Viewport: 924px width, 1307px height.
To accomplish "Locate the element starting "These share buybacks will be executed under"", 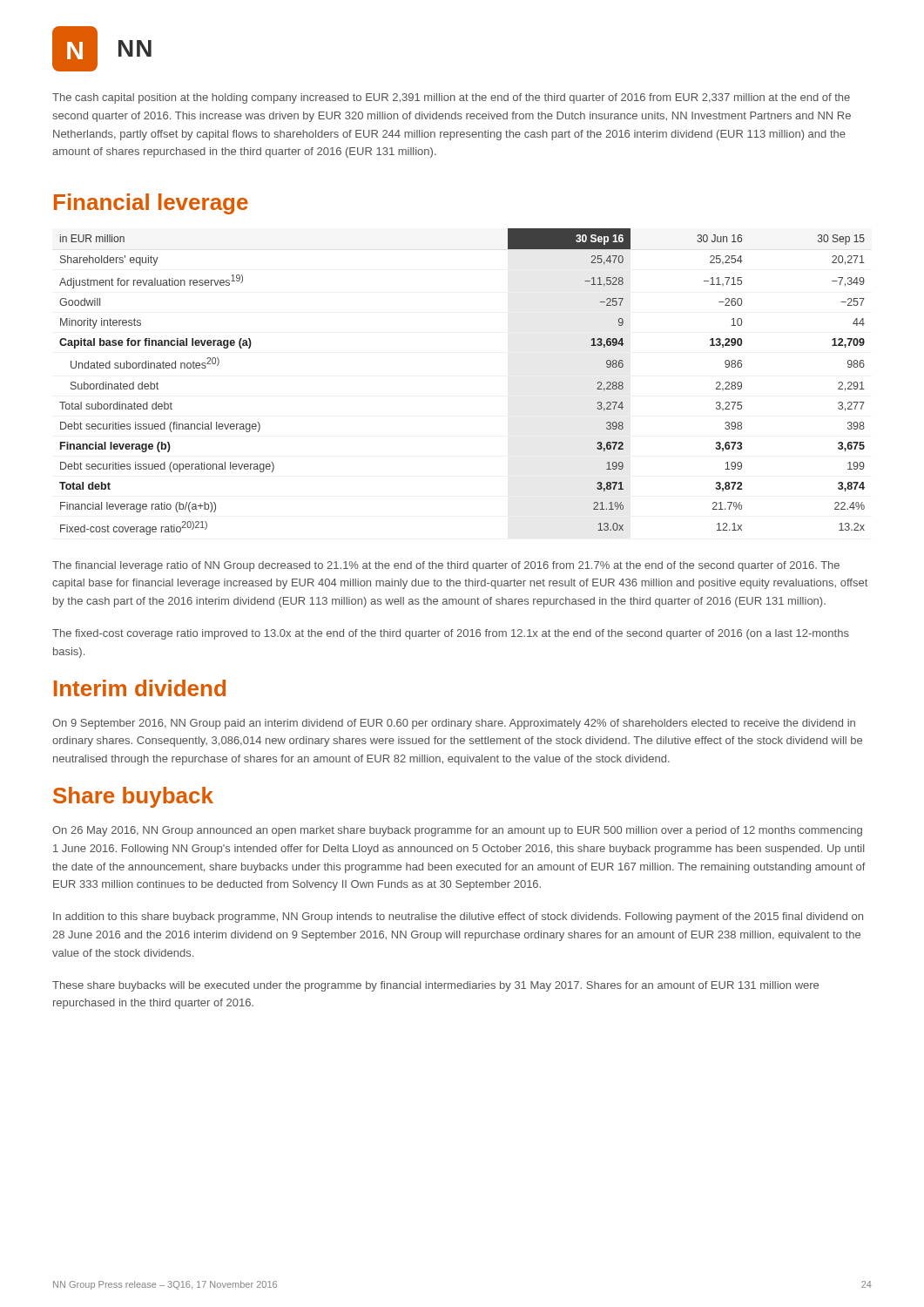I will [x=436, y=994].
